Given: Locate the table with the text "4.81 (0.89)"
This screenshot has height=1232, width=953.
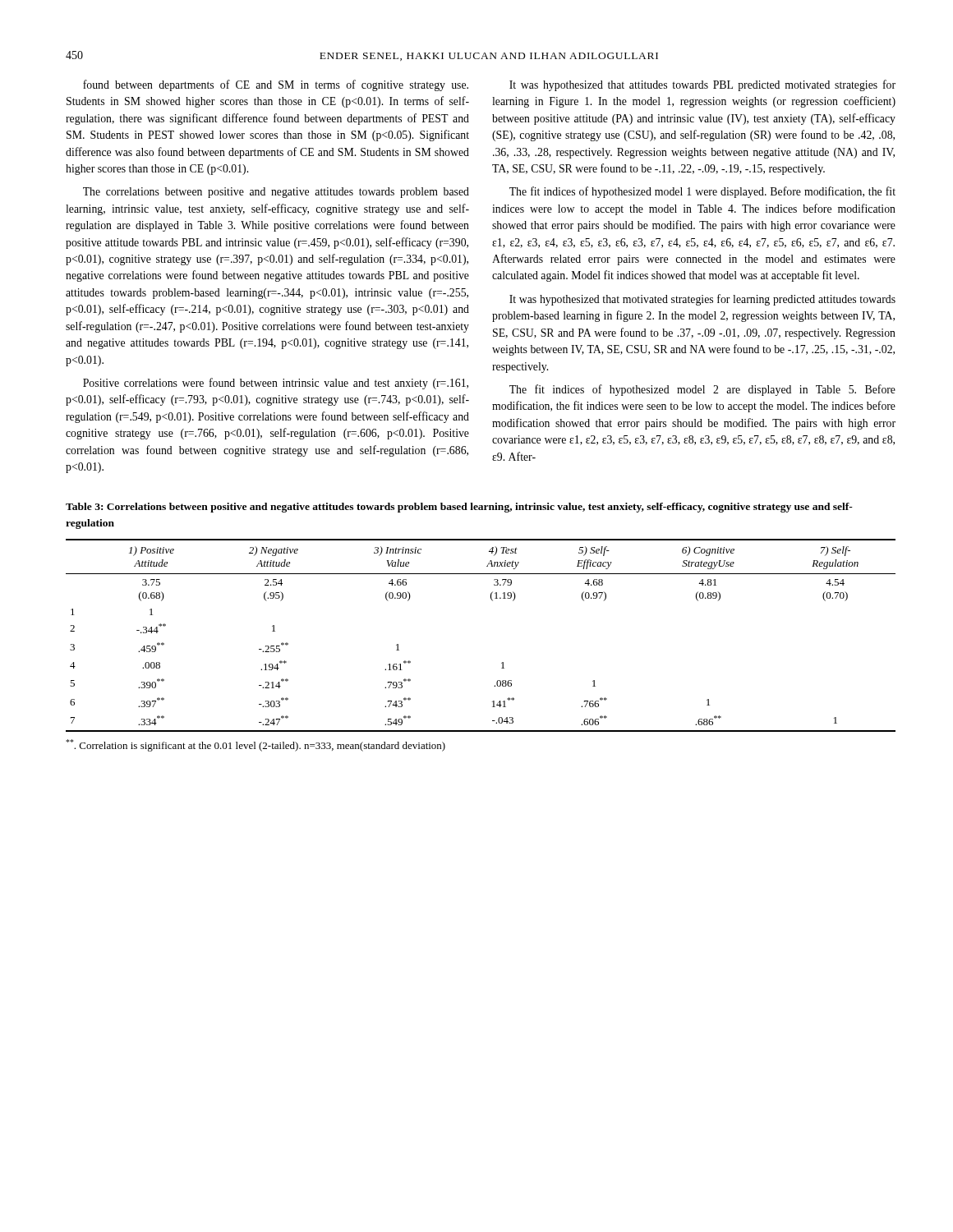Looking at the screenshot, I should tap(481, 636).
